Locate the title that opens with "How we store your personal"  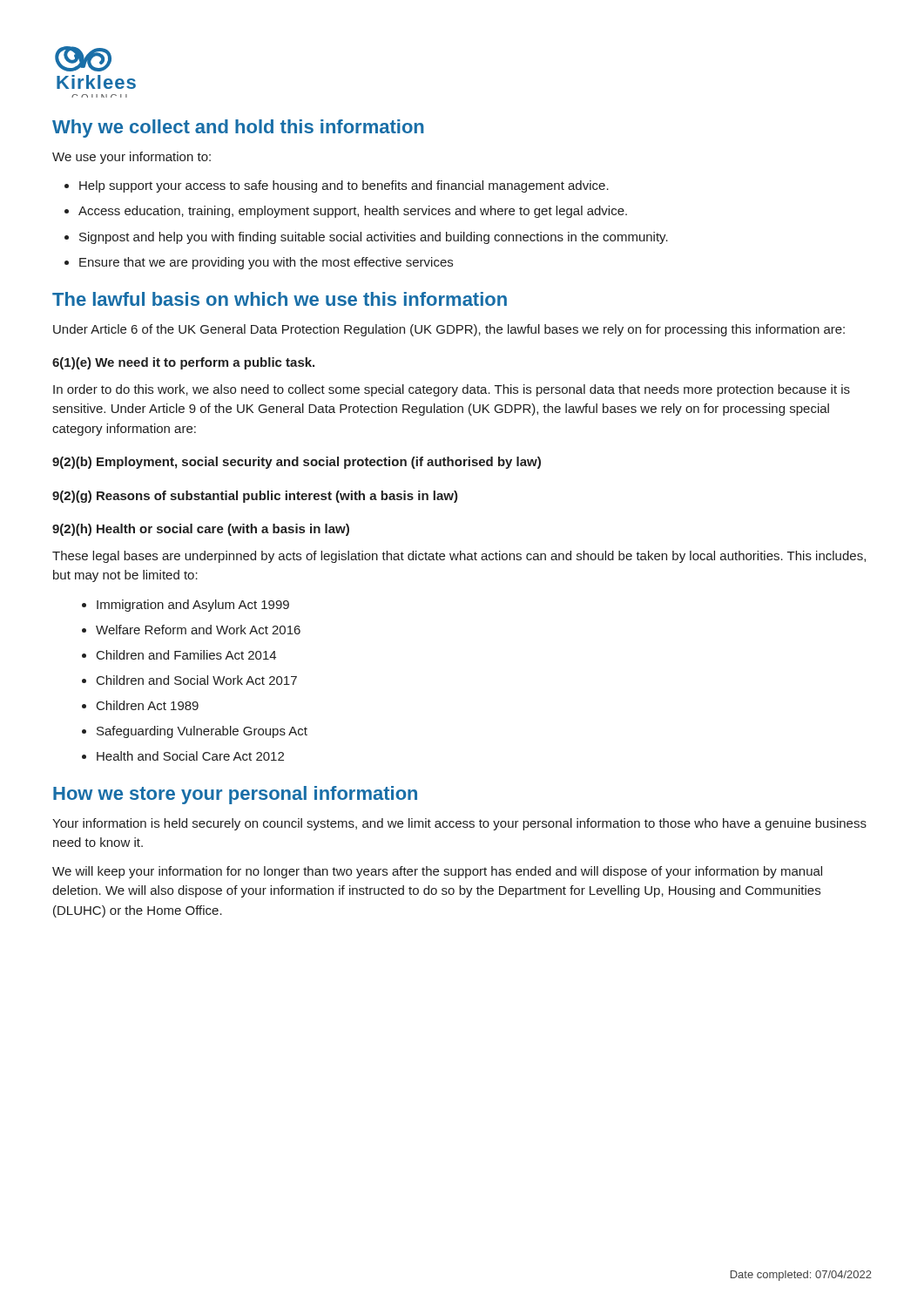(235, 795)
